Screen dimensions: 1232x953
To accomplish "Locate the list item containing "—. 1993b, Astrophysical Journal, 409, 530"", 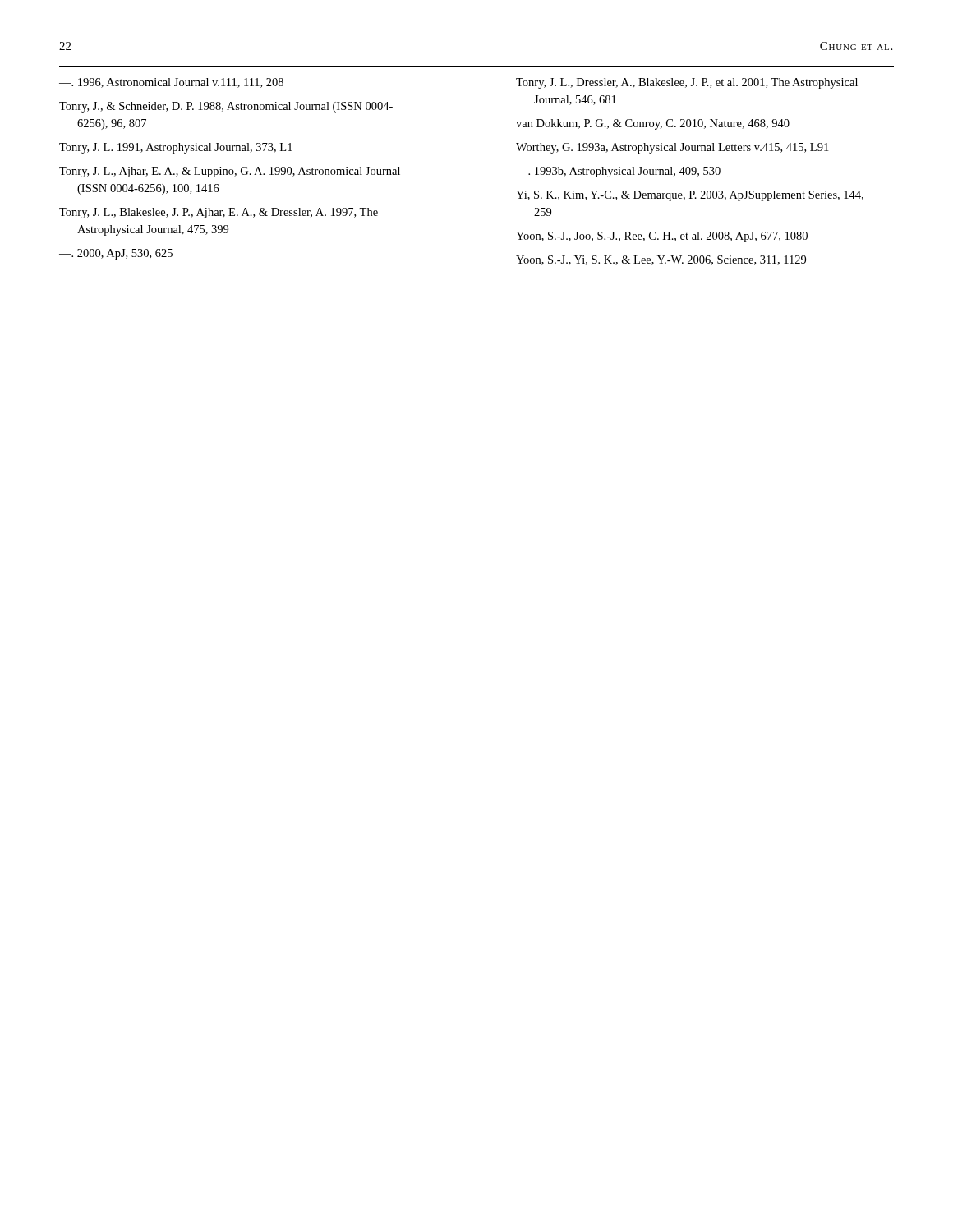I will pyautogui.click(x=618, y=171).
